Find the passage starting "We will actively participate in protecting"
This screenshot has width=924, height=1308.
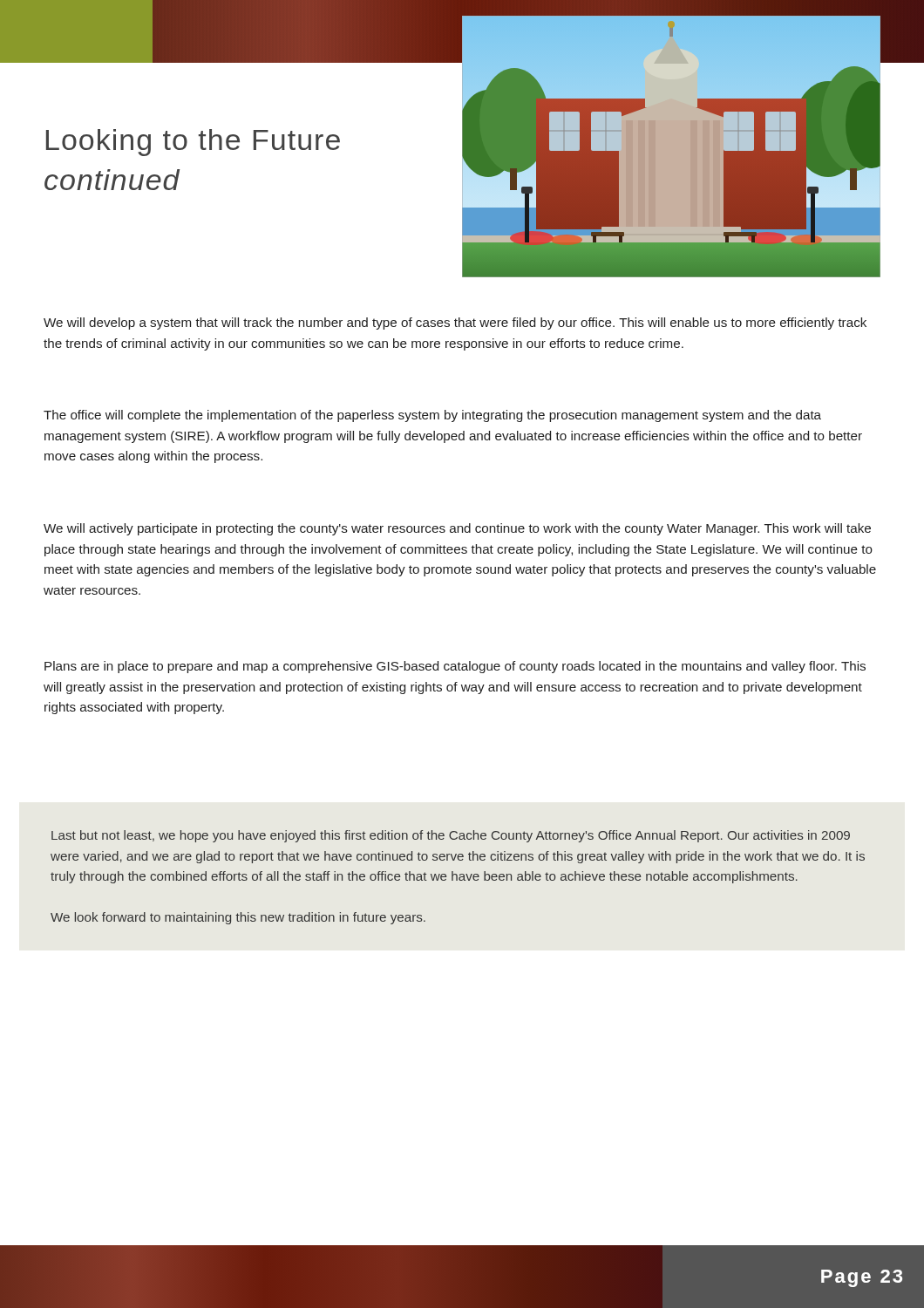[460, 559]
